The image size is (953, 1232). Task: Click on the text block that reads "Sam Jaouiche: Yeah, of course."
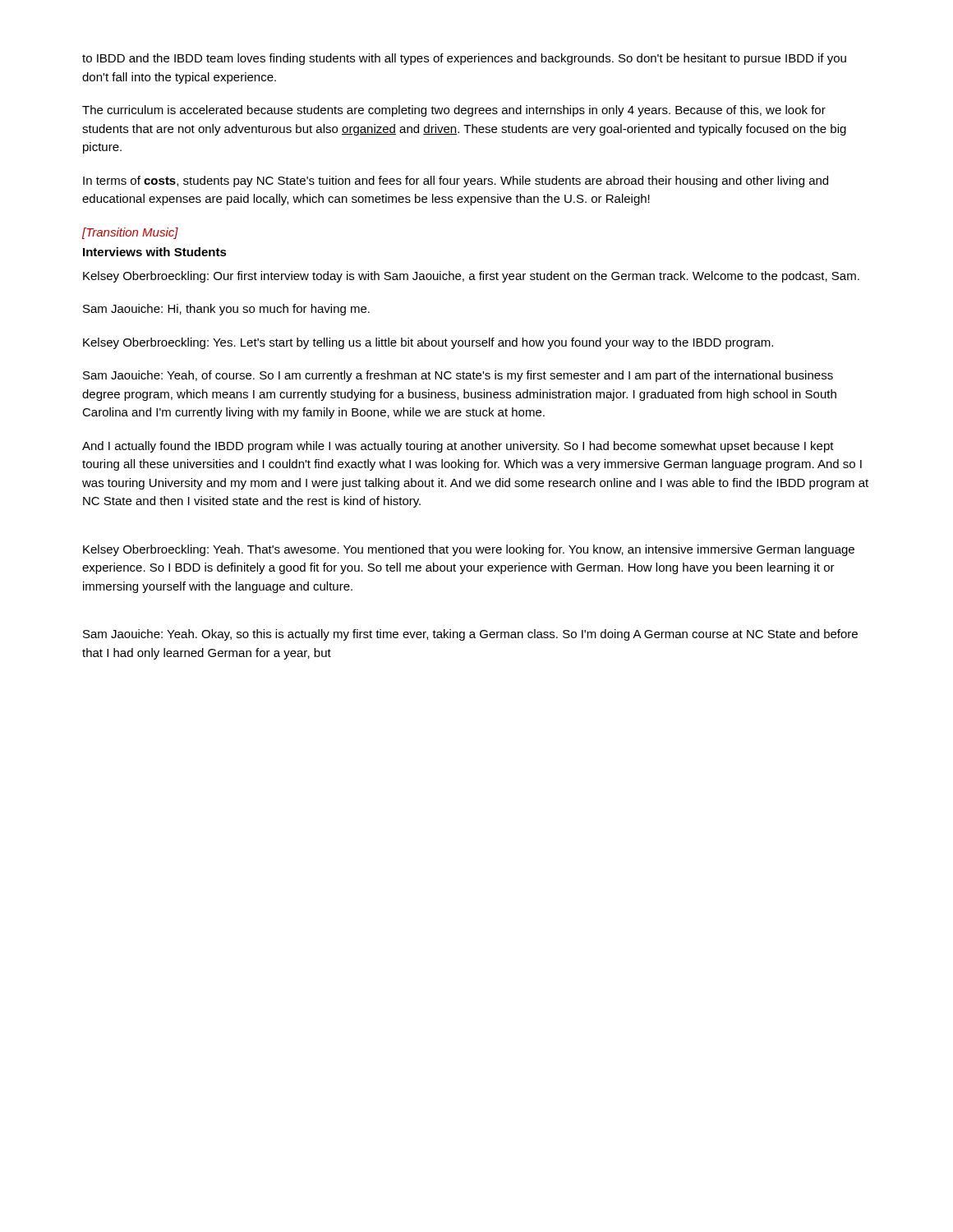(460, 393)
